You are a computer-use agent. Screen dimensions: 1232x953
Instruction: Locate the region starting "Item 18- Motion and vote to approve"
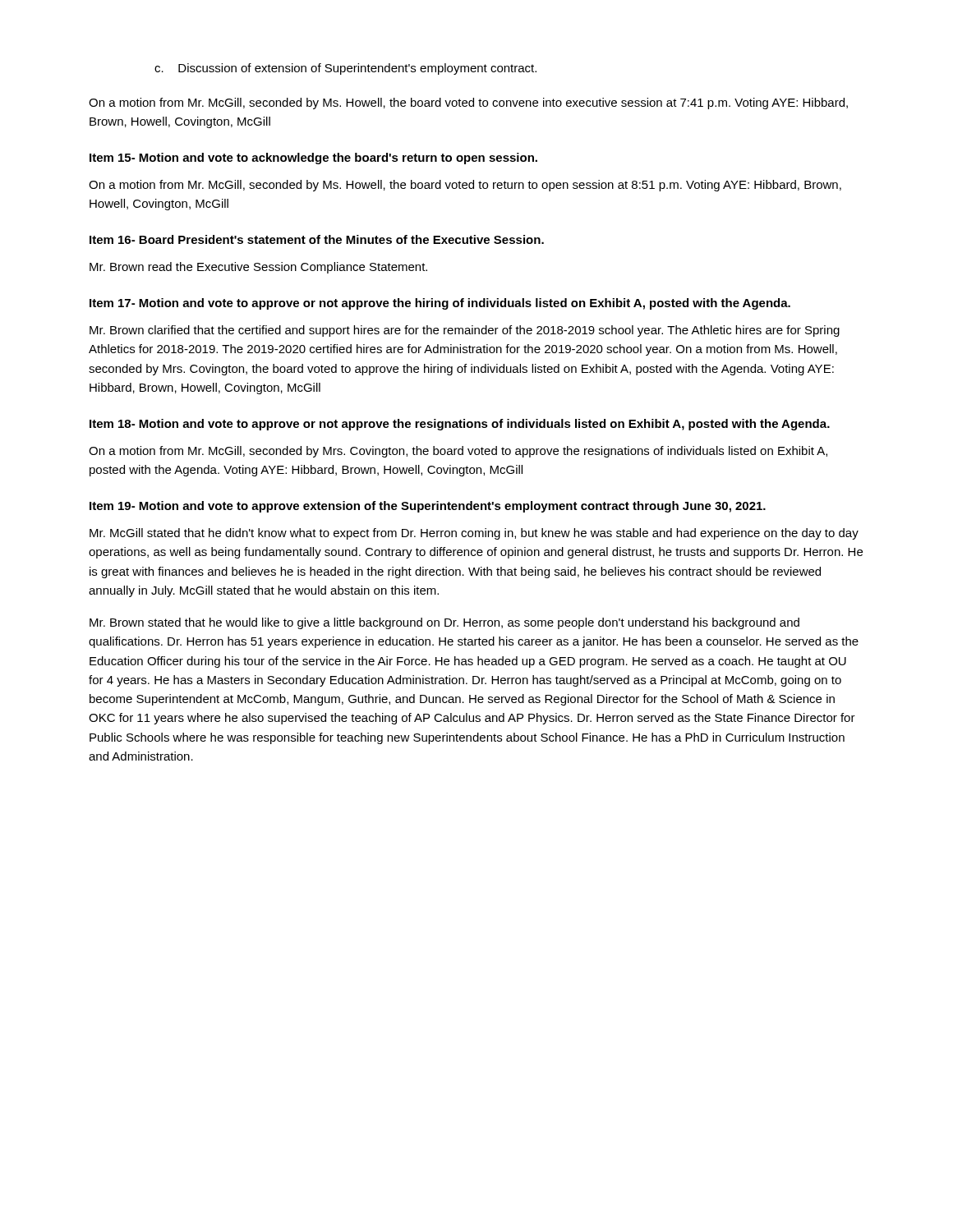coord(459,423)
